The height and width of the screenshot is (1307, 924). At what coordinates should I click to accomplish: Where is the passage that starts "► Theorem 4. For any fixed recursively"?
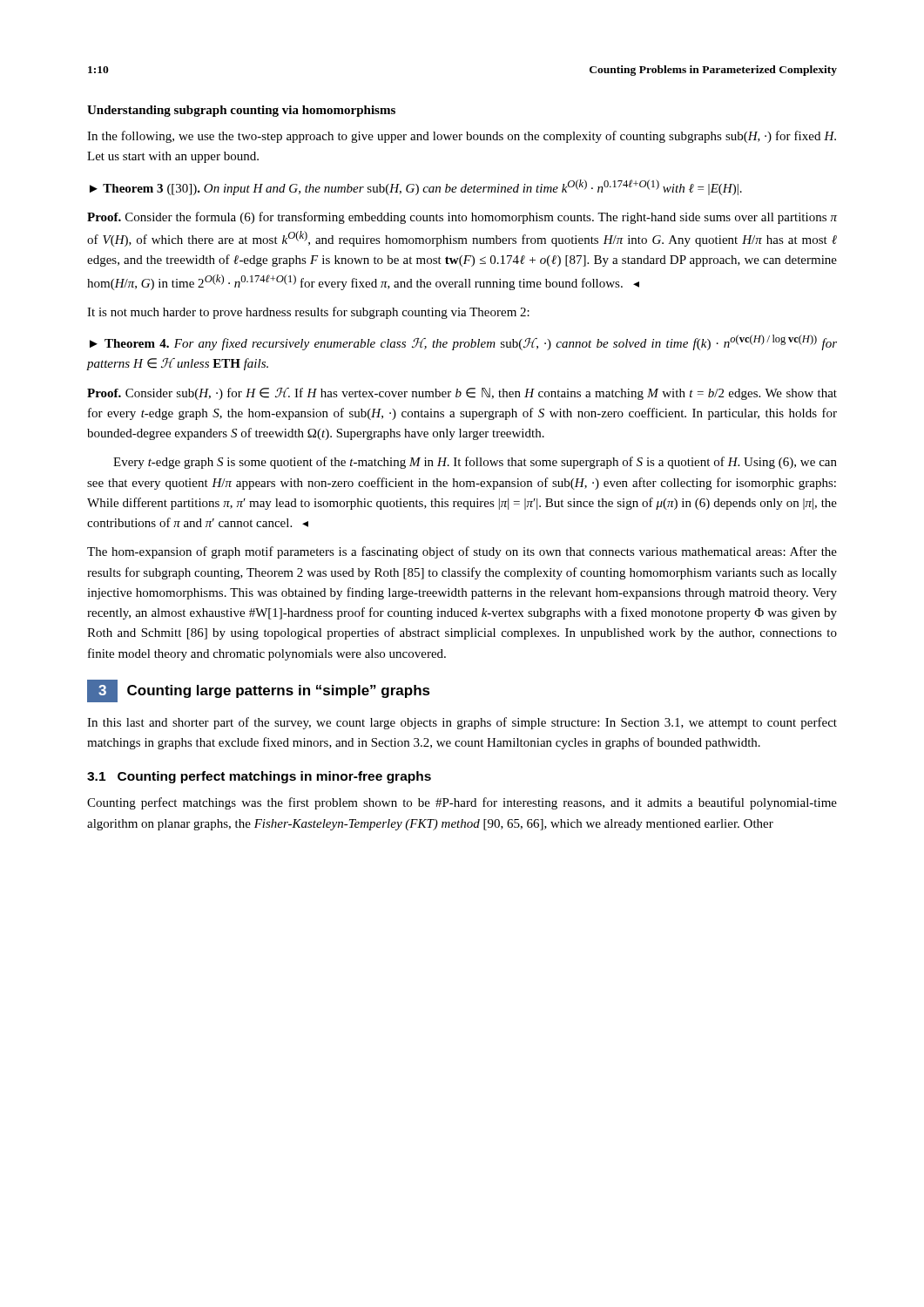[x=462, y=352]
